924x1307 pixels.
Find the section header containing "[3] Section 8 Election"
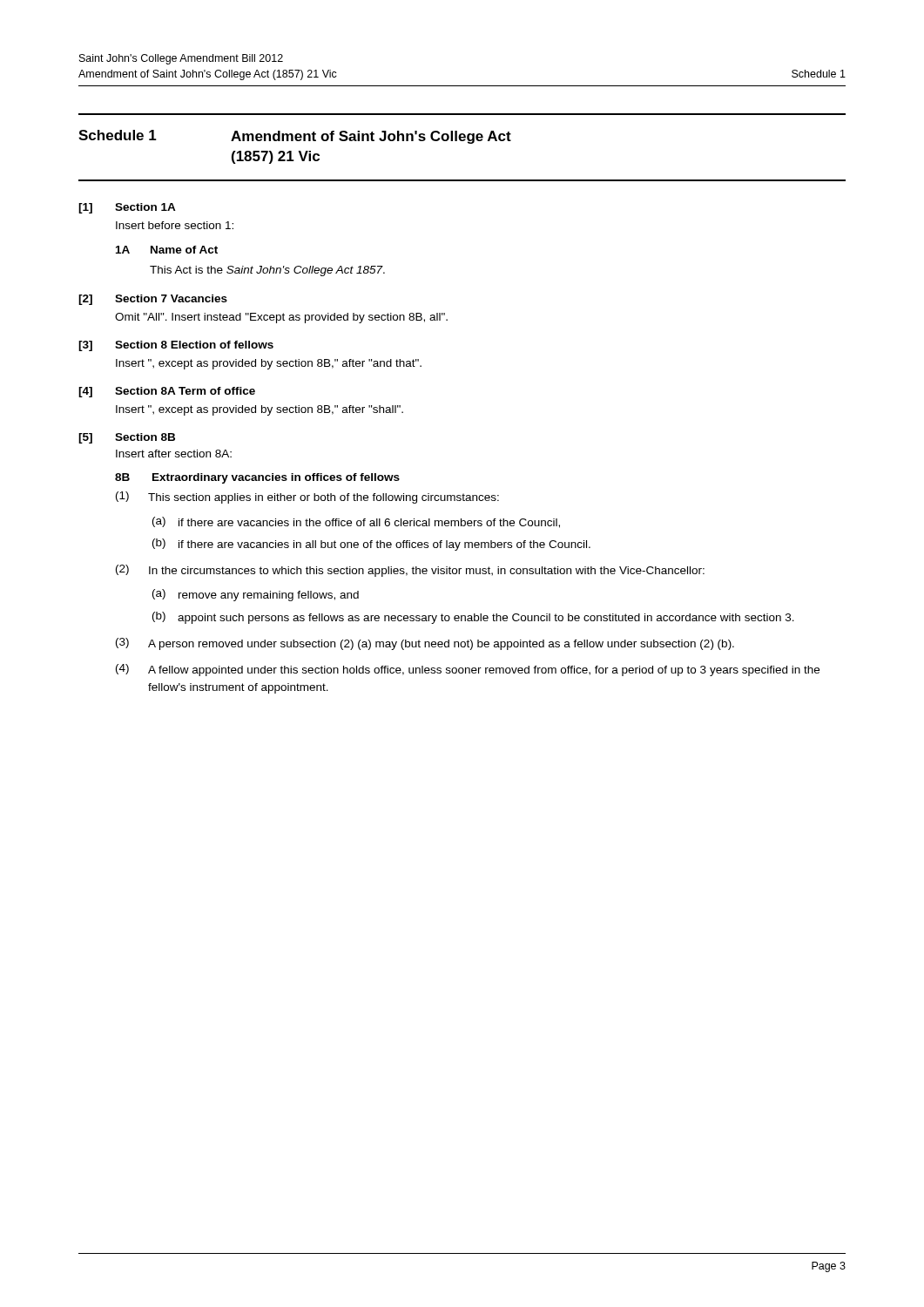[x=176, y=346]
